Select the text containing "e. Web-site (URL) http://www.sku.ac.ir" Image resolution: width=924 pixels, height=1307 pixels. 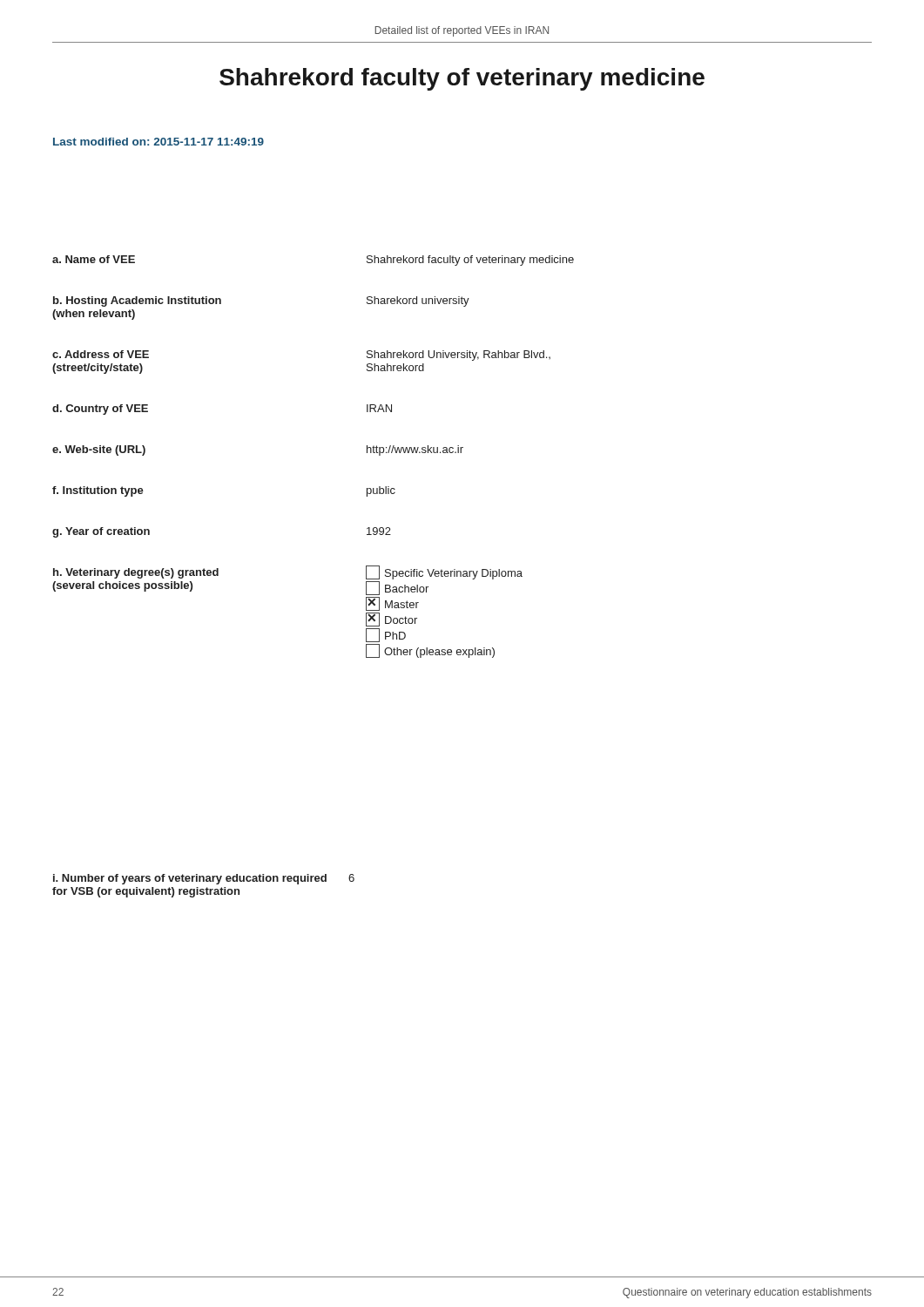[462, 449]
